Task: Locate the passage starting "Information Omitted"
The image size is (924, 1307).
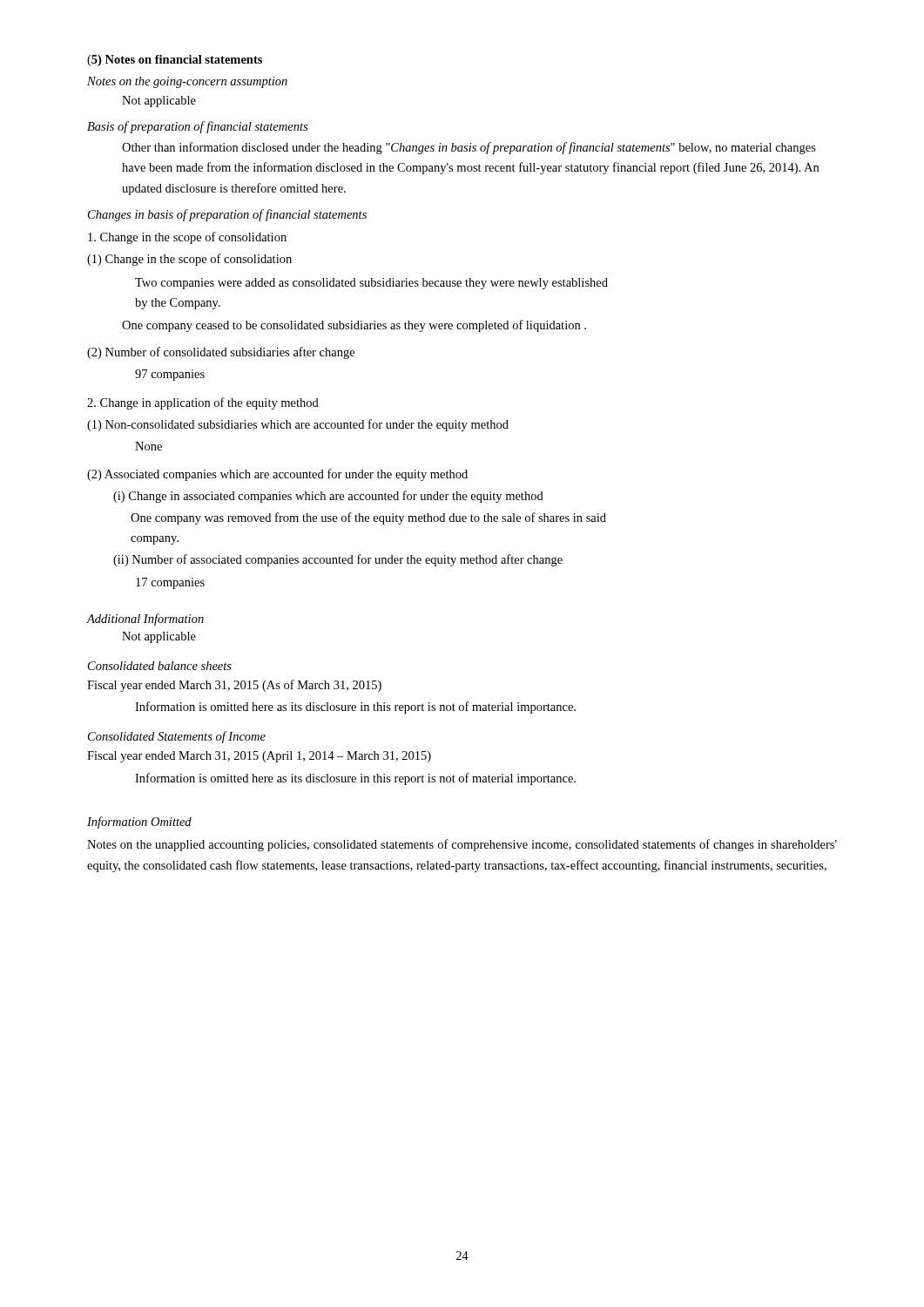Action: pyautogui.click(x=139, y=821)
